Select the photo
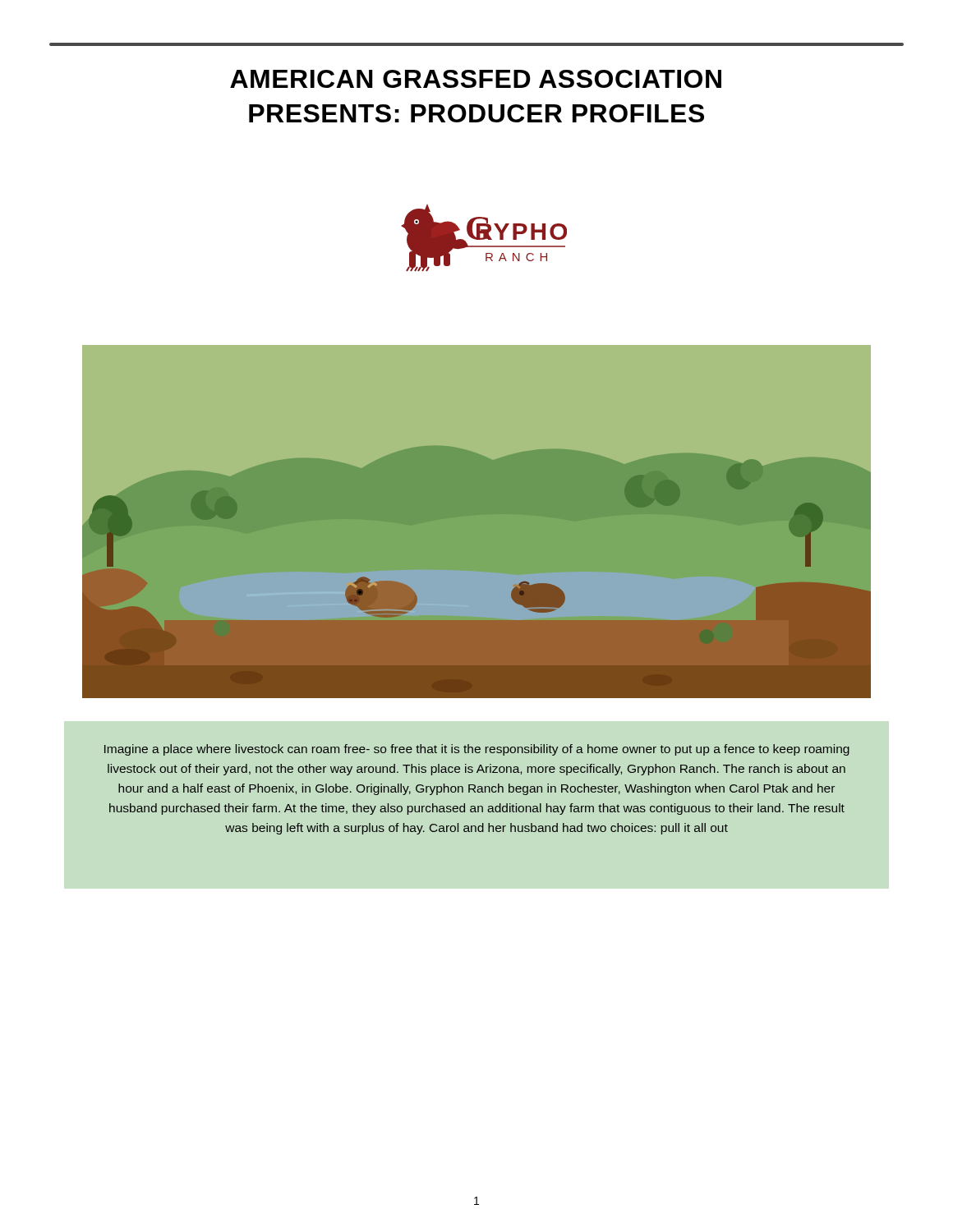Image resolution: width=953 pixels, height=1232 pixels. point(476,522)
